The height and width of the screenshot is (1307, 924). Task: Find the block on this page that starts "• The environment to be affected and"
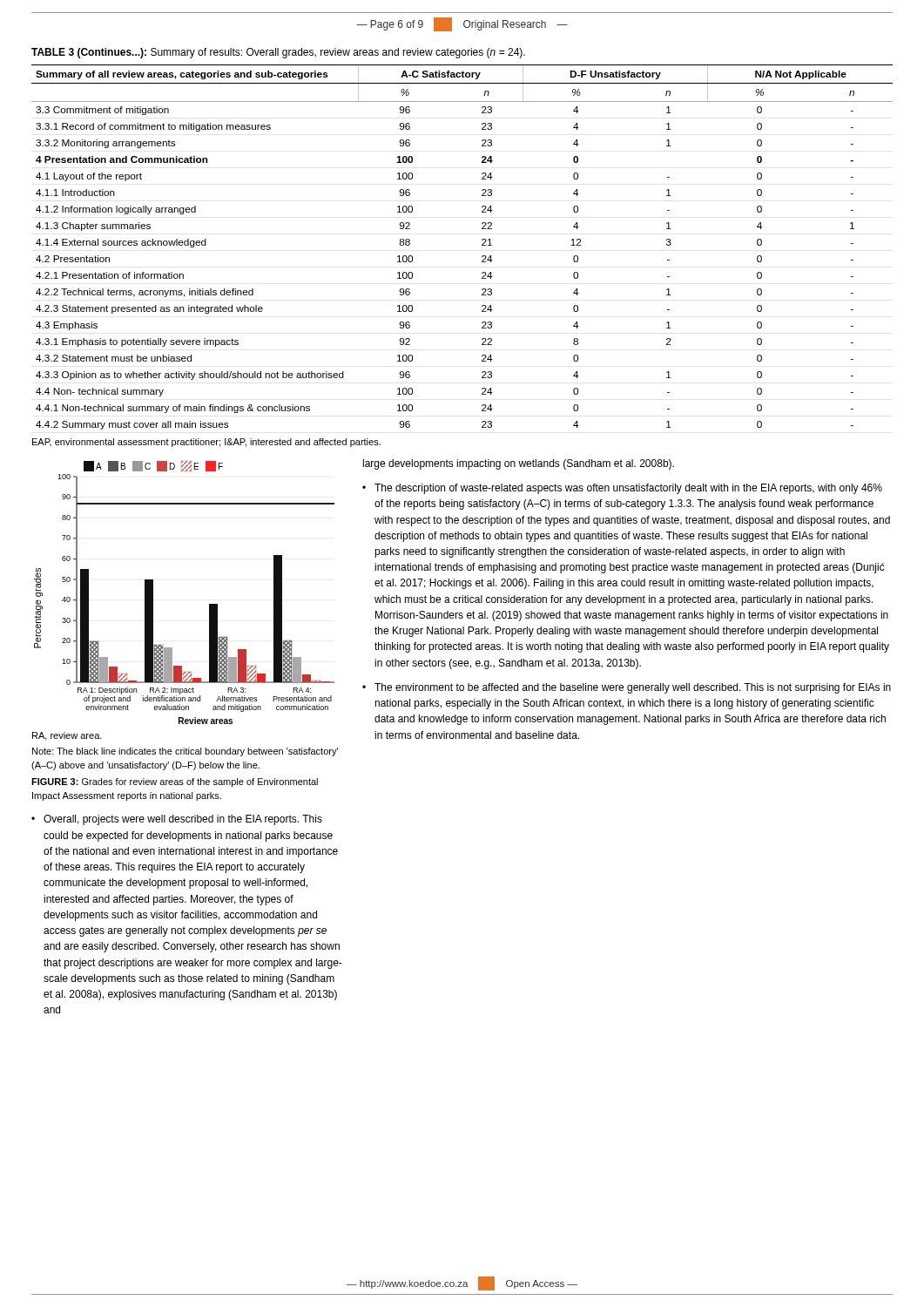point(627,710)
